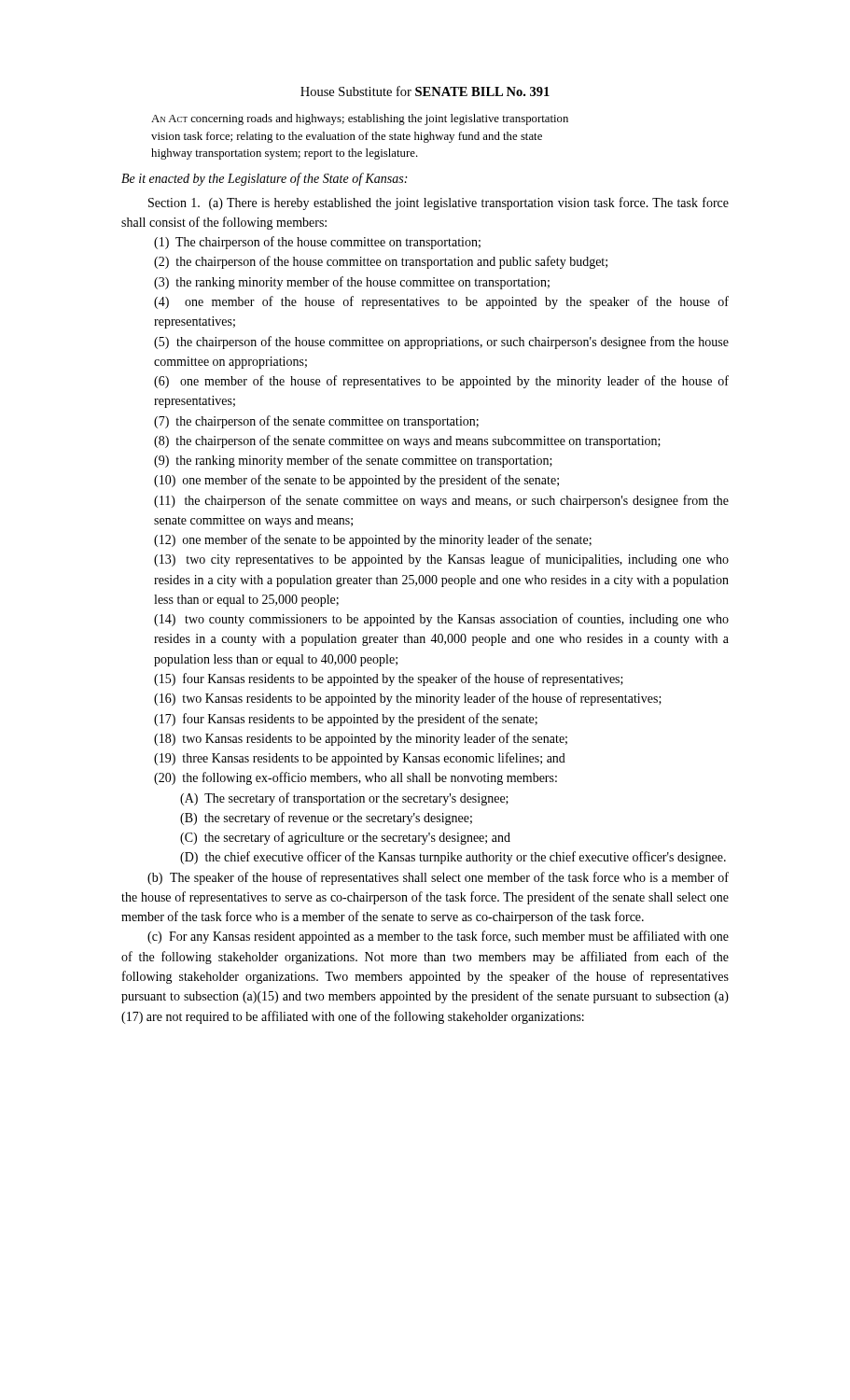Locate the block of text that opens with "(8) the chairperson of the senate committee on"
The image size is (850, 1400).
[407, 441]
